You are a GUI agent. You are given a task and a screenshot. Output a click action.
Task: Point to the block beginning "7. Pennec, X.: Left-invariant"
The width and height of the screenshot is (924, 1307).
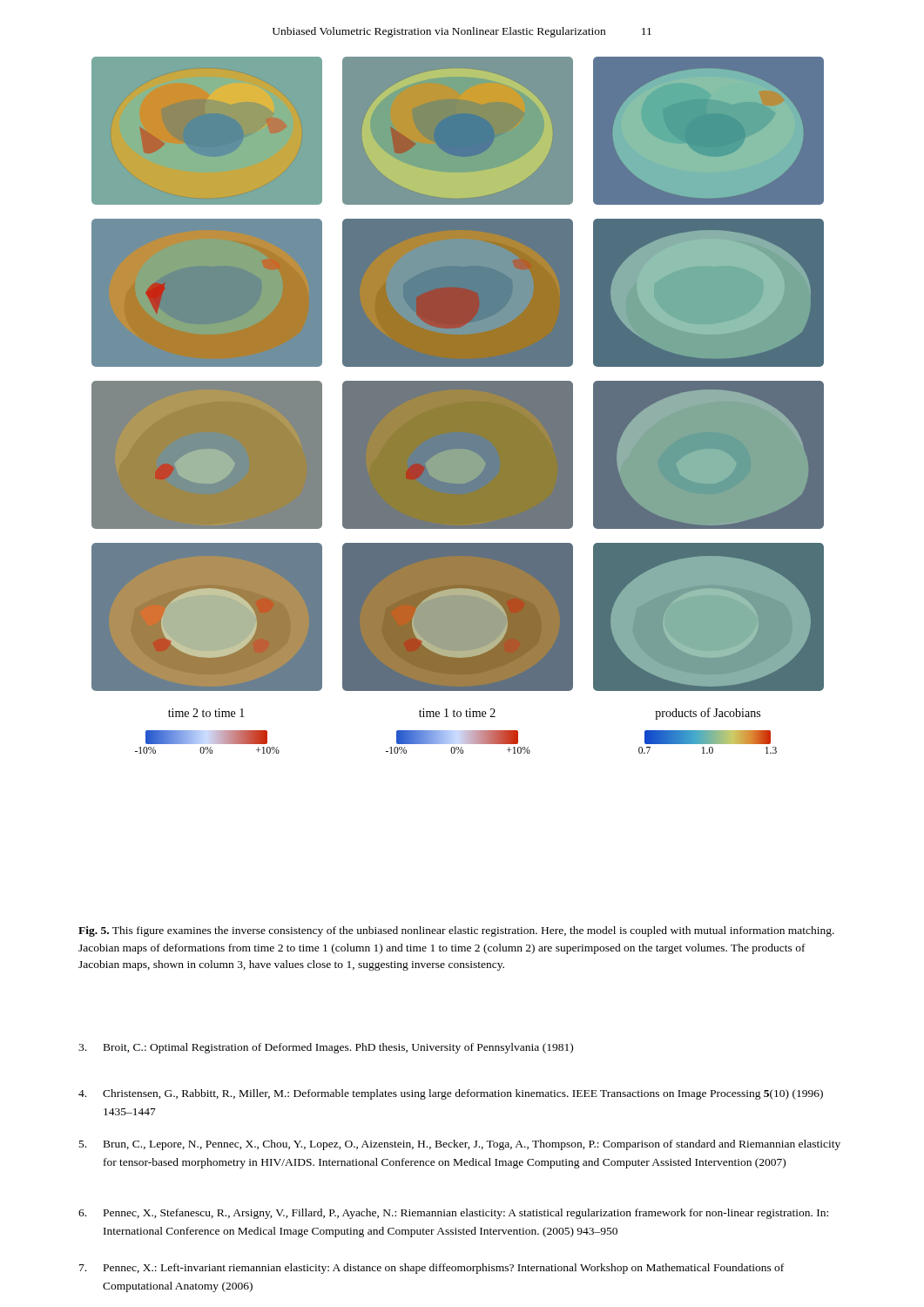pyautogui.click(x=462, y=1277)
